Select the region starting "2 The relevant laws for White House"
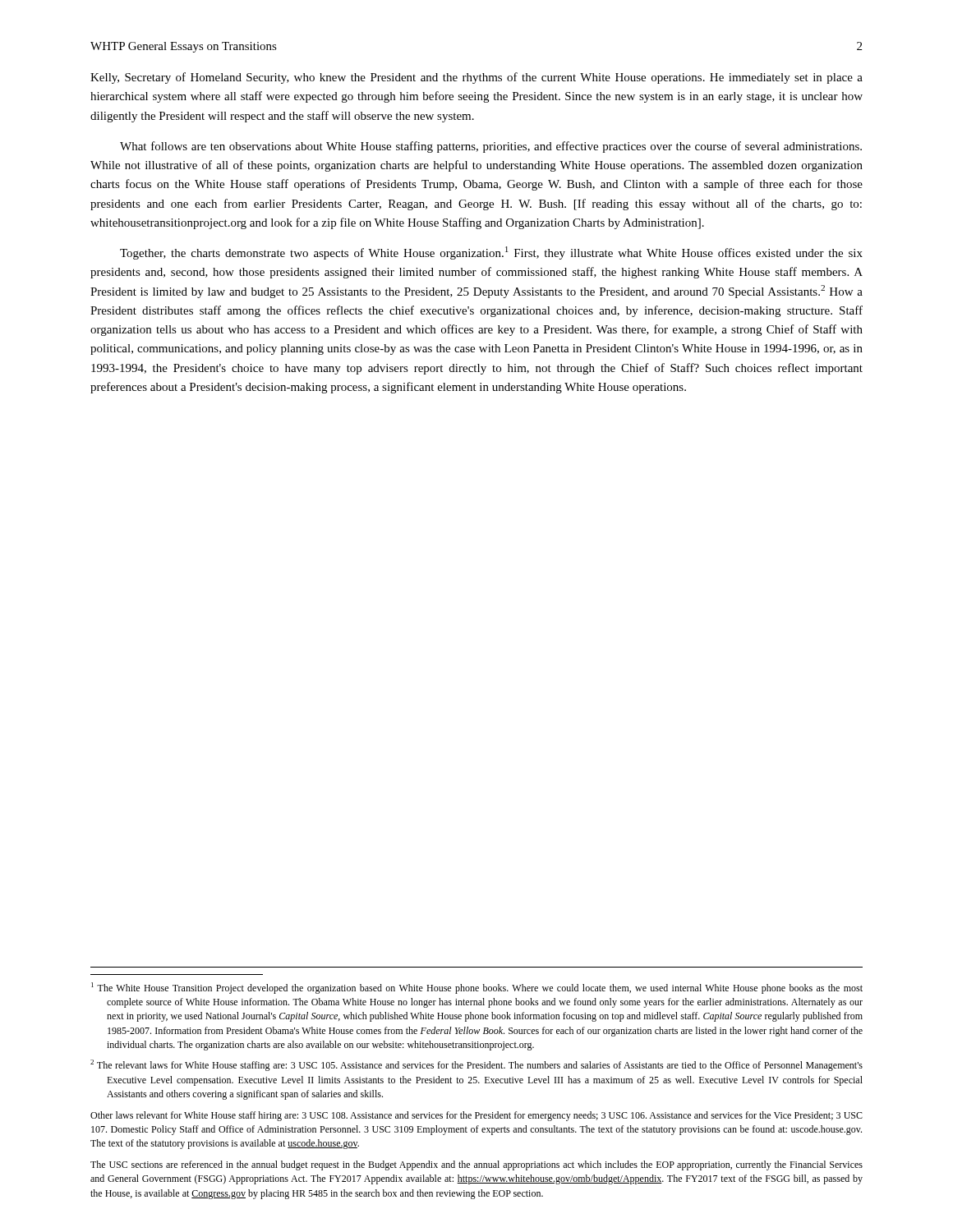The image size is (953, 1232). click(x=476, y=1080)
